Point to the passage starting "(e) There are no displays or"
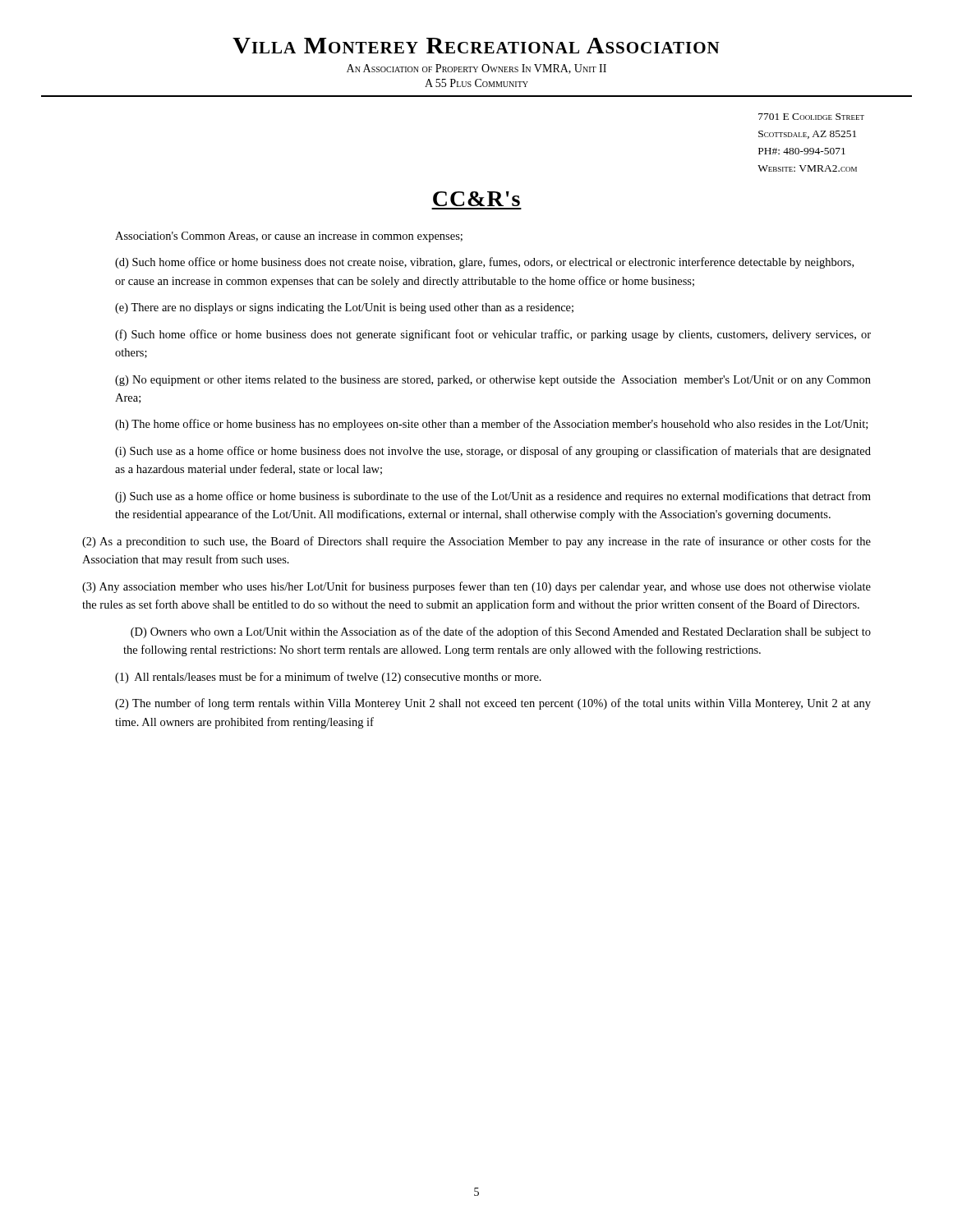This screenshot has width=953, height=1232. tap(345, 307)
